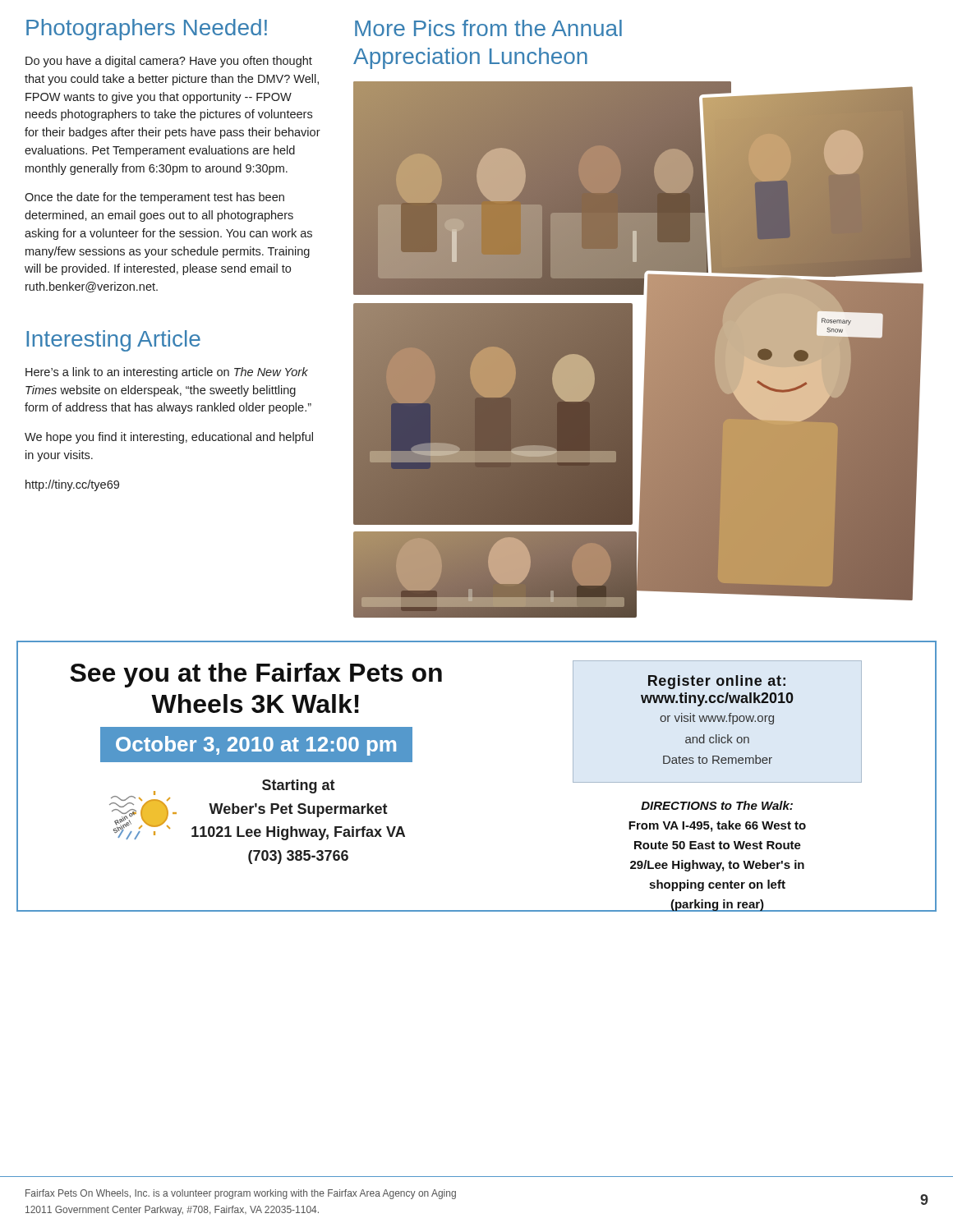Locate the title that says "More Pics from the"

[x=488, y=42]
